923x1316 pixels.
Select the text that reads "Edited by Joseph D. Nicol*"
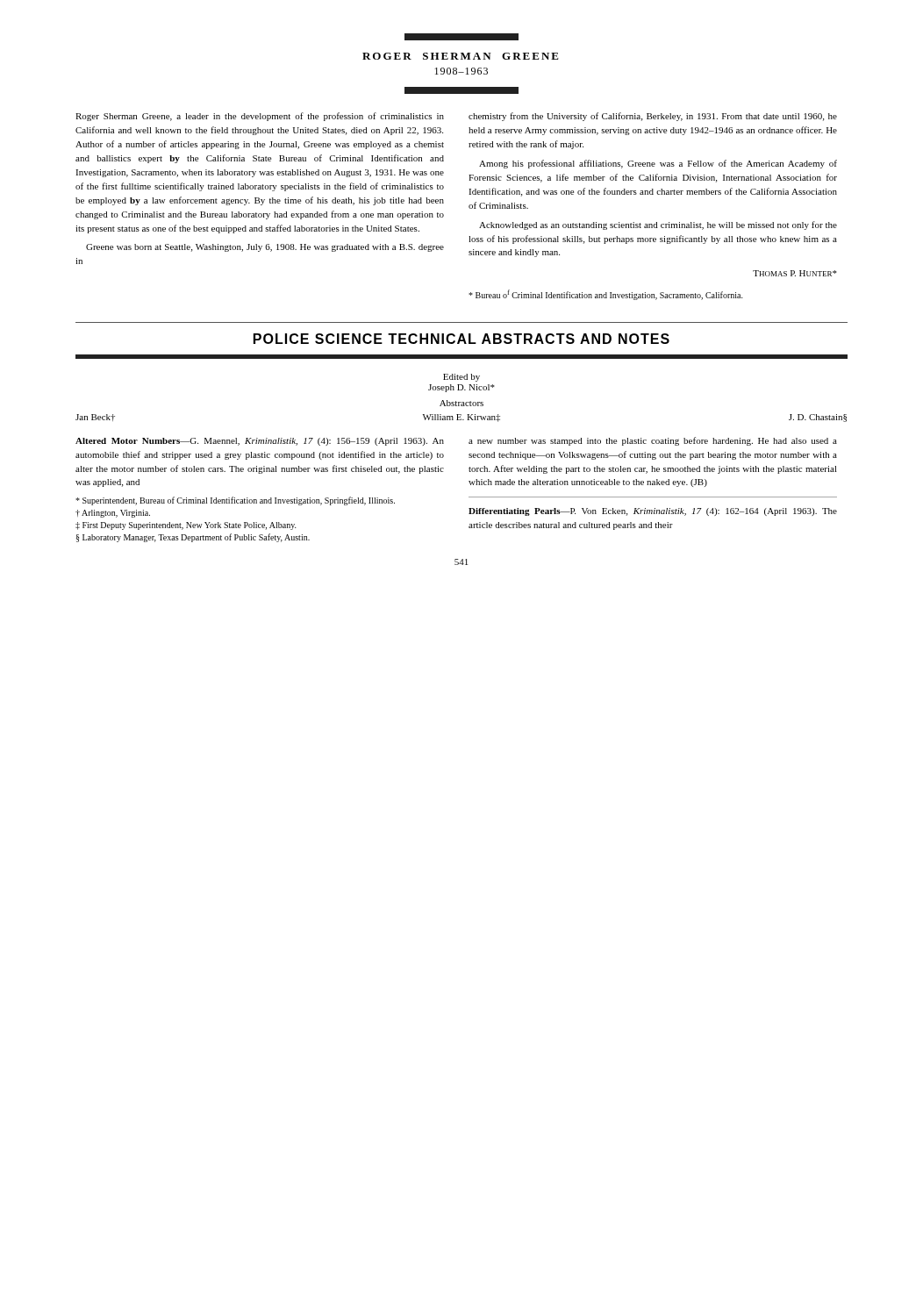(462, 381)
